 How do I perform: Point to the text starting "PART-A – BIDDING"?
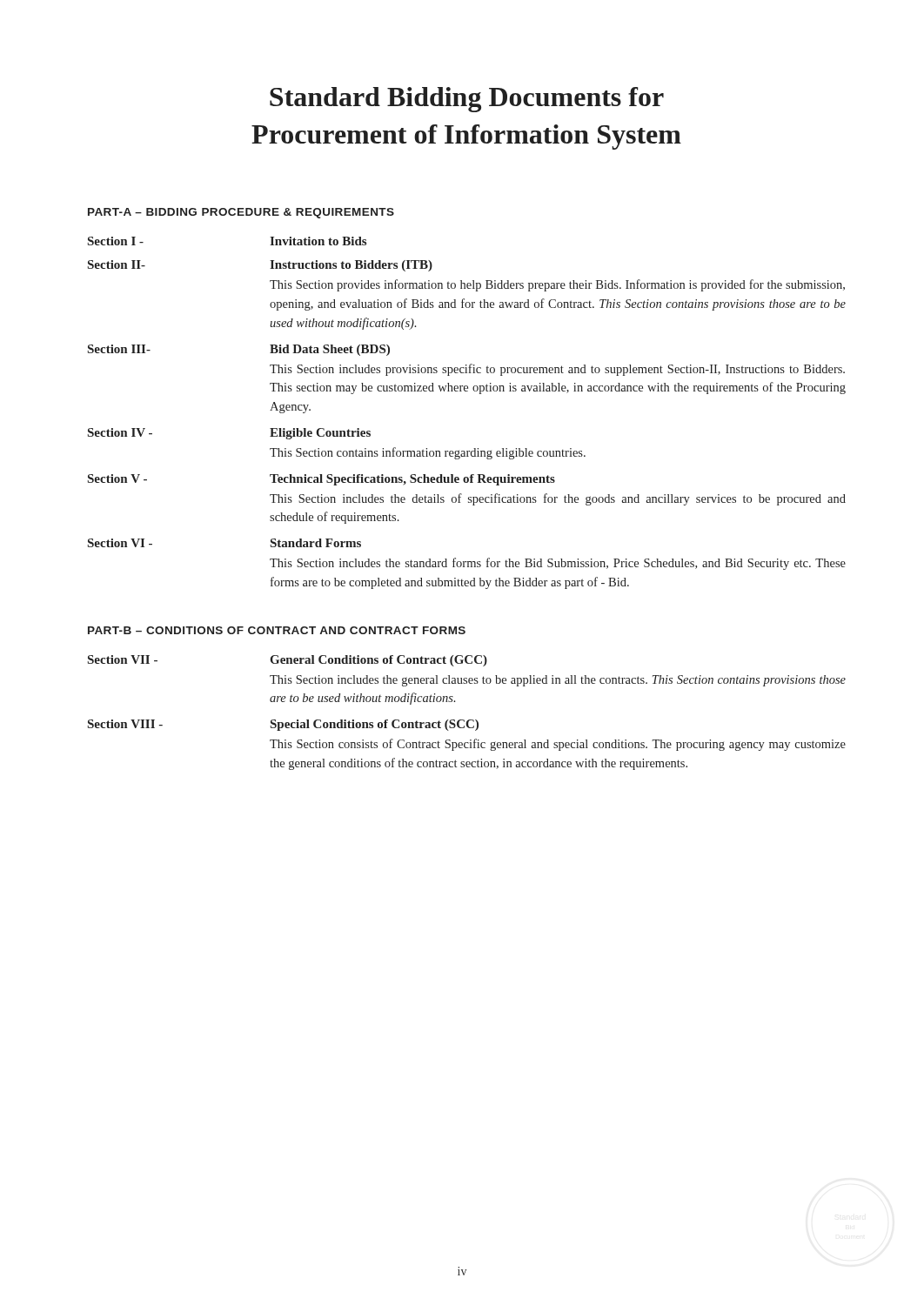coord(241,212)
